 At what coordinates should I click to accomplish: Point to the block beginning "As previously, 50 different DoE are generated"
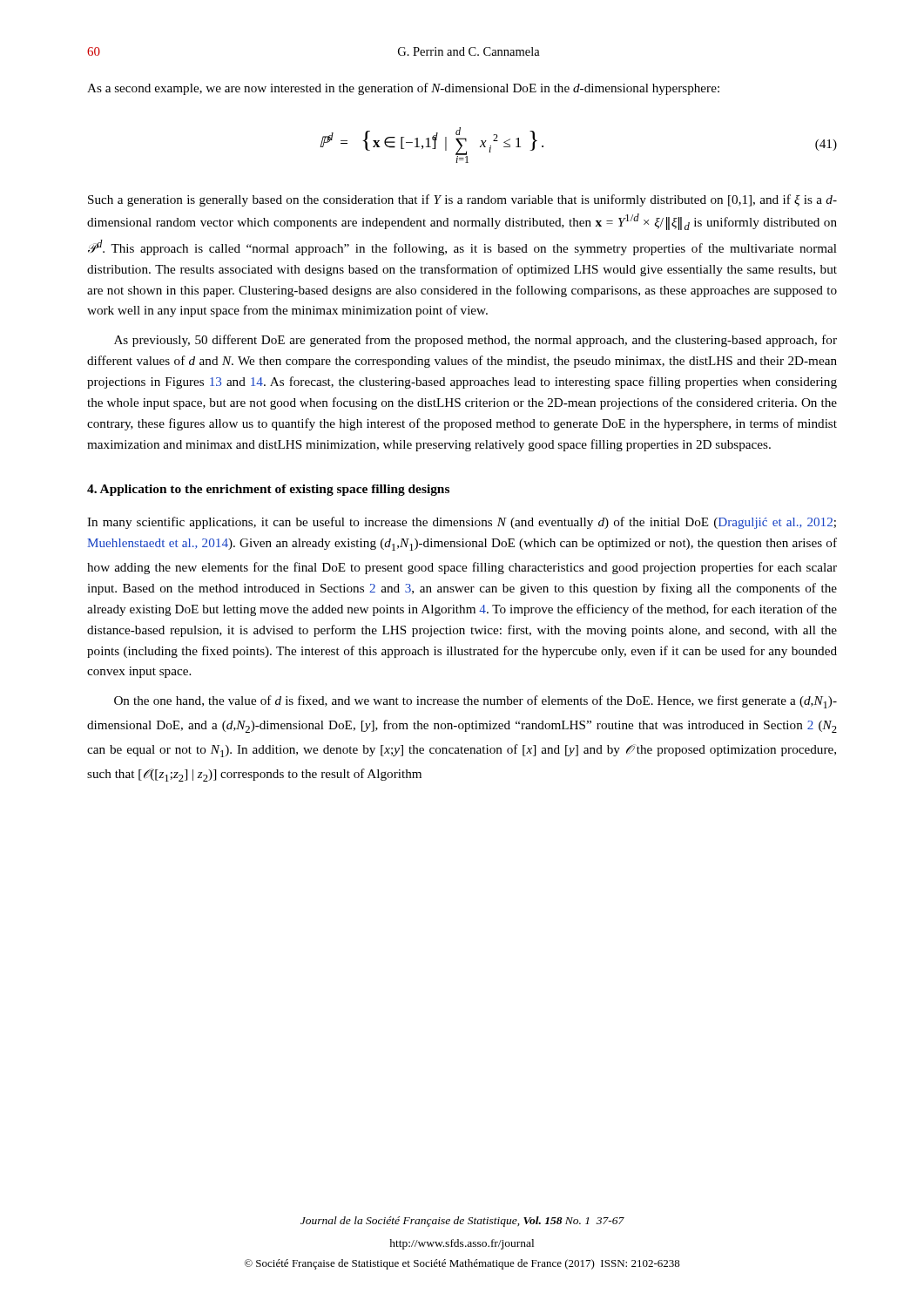[x=462, y=392]
